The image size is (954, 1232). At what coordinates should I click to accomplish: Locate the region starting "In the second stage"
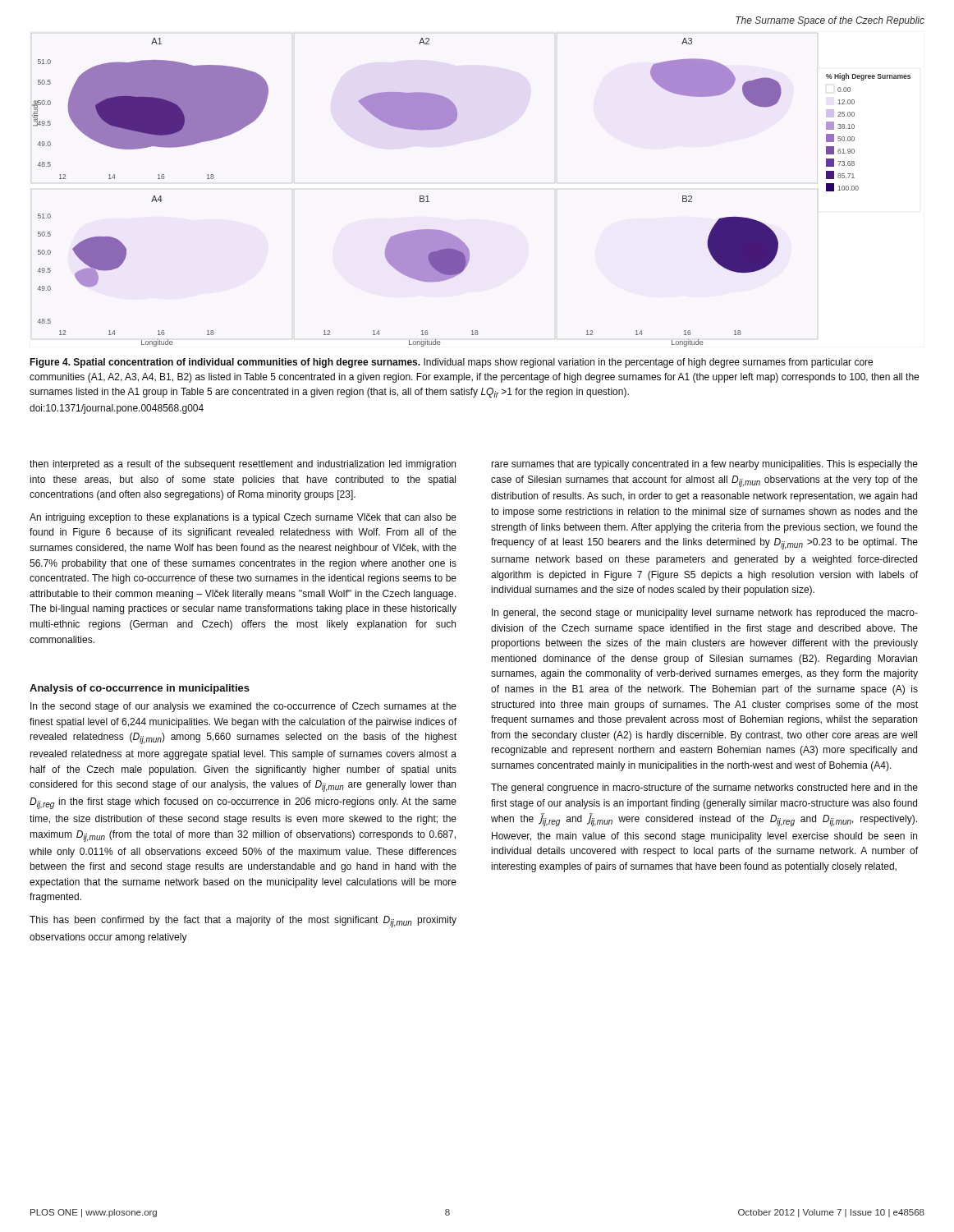(243, 822)
